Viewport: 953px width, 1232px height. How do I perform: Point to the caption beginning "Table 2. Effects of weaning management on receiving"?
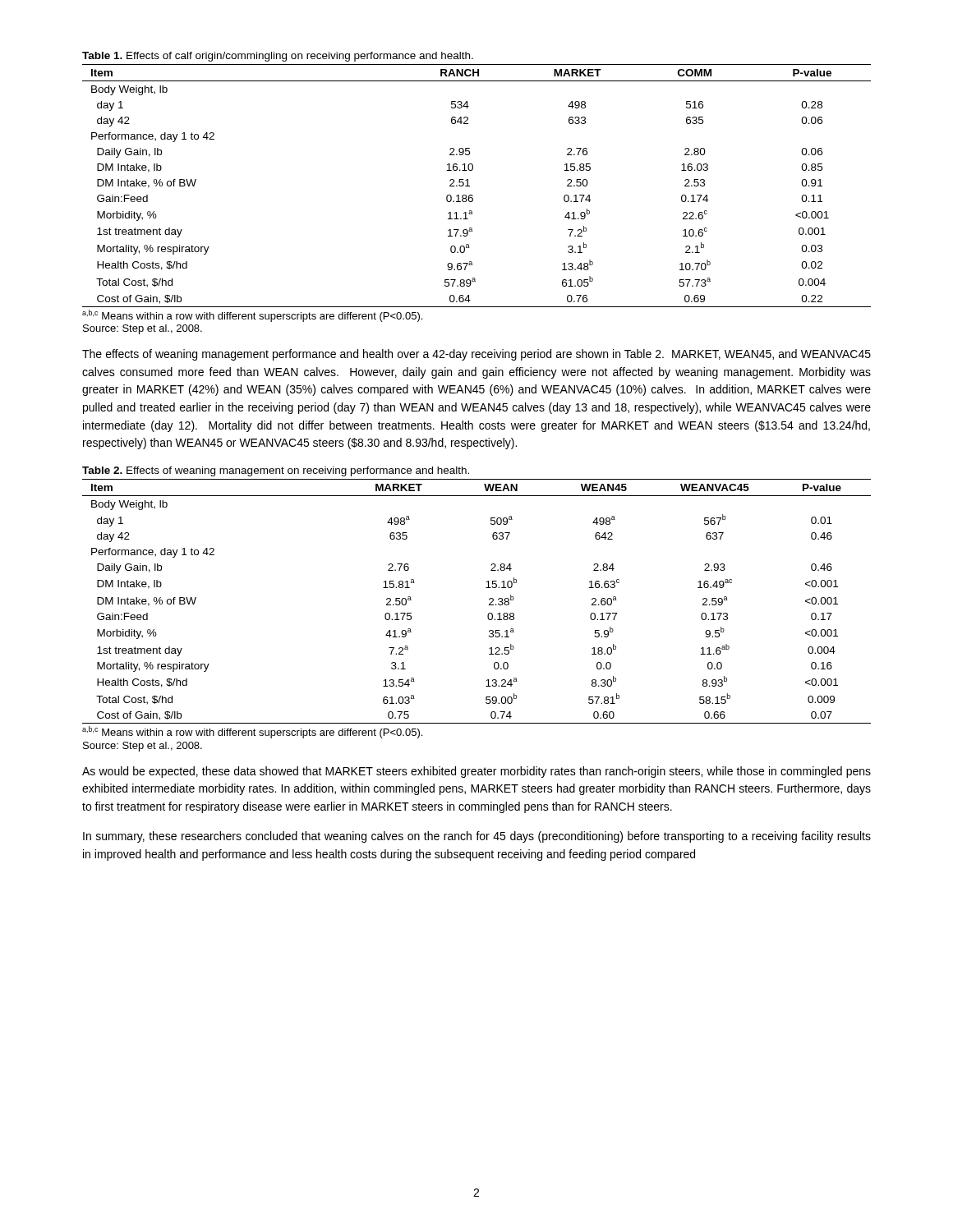[x=276, y=470]
